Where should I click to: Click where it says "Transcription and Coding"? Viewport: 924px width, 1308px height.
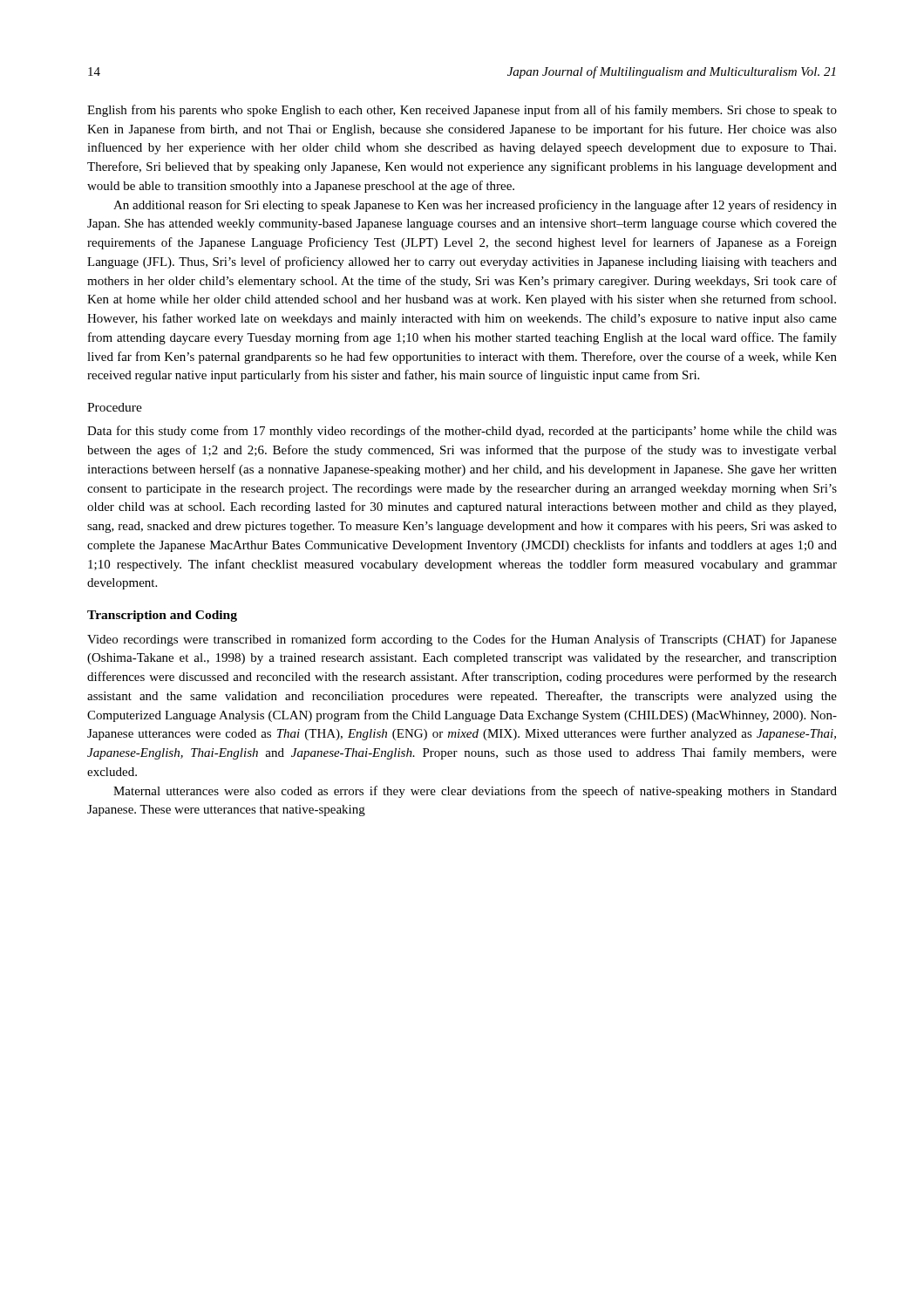click(162, 614)
